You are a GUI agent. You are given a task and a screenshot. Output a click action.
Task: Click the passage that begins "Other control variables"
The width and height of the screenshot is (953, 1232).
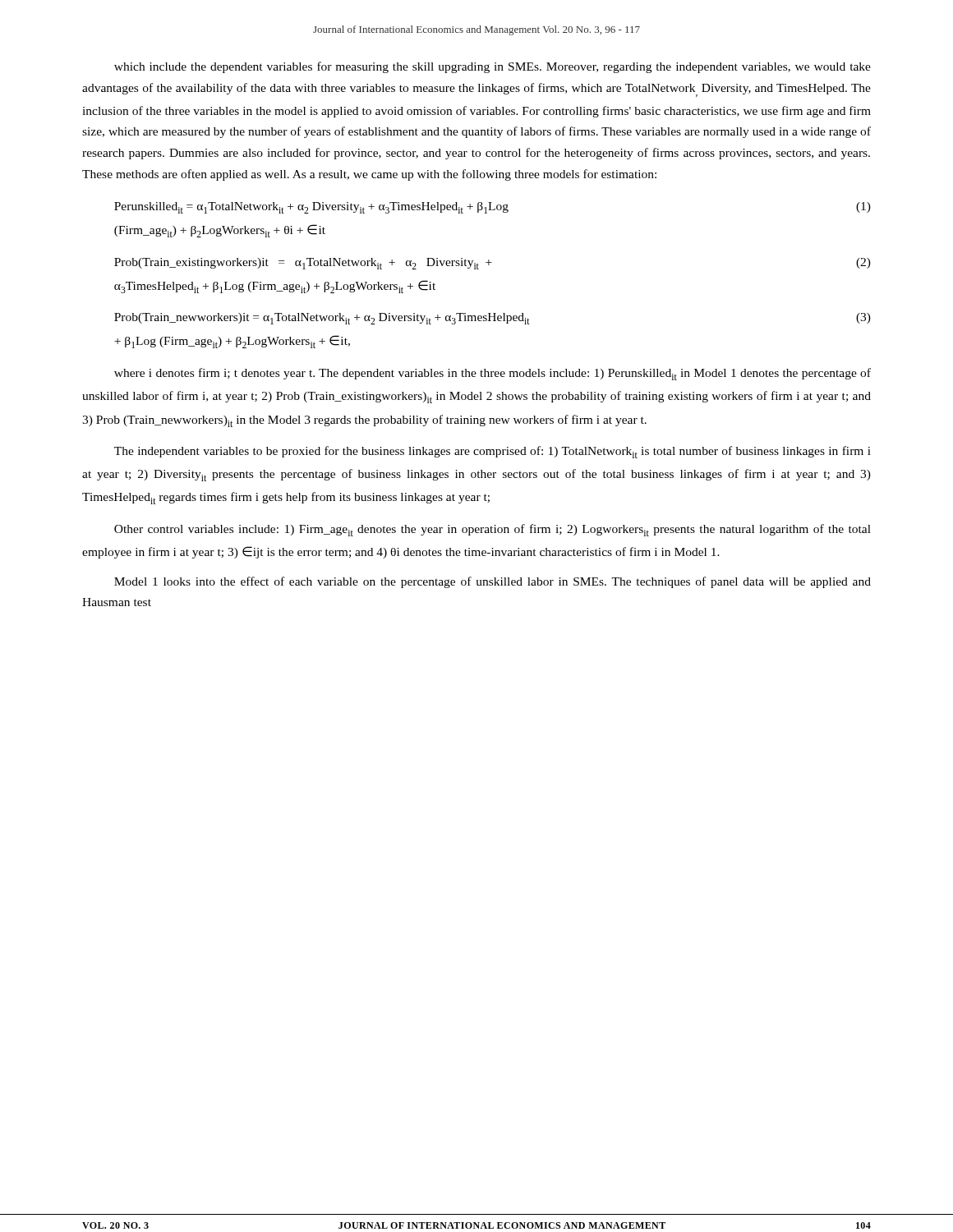click(476, 540)
